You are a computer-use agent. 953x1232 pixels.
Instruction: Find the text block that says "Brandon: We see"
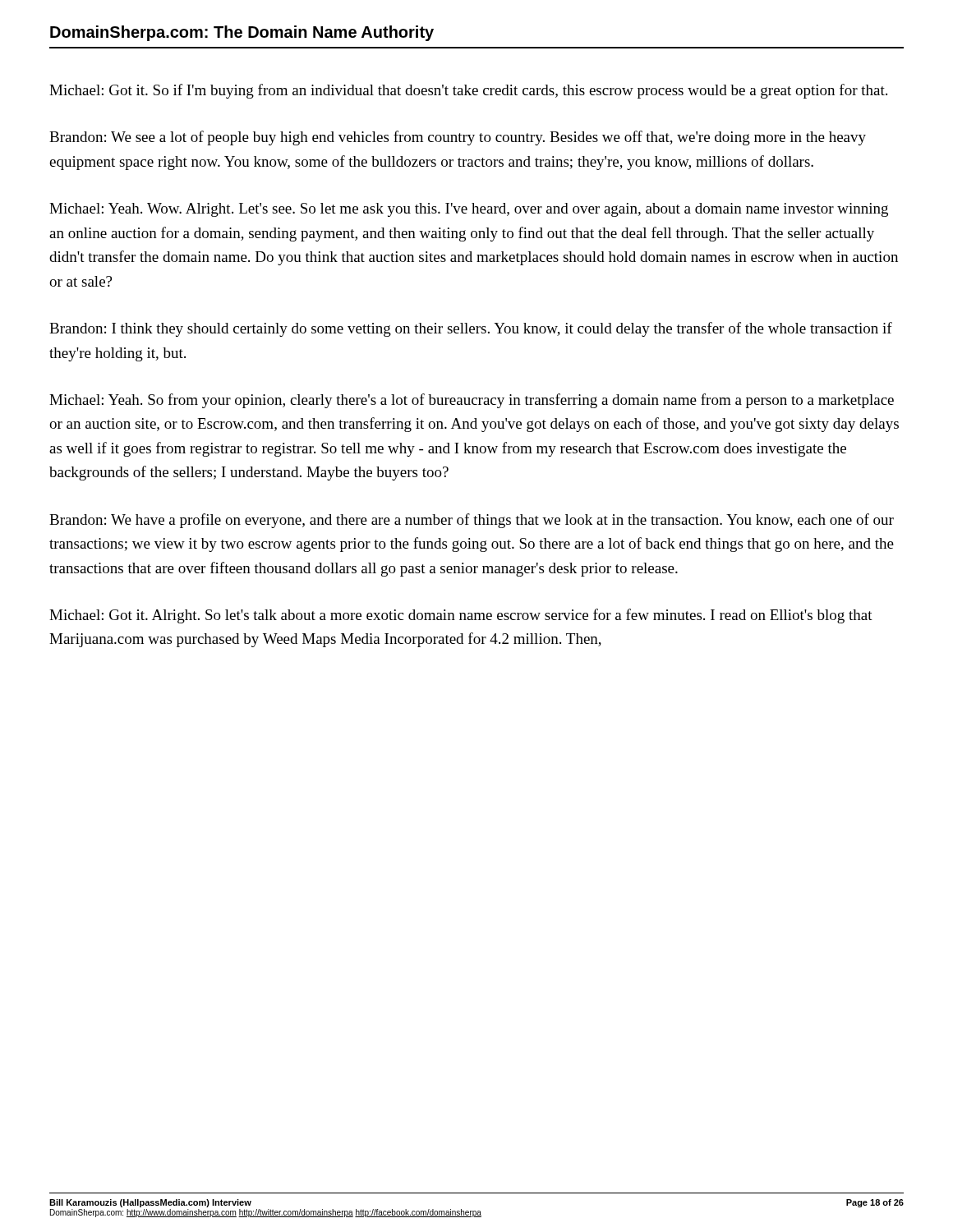tap(458, 149)
